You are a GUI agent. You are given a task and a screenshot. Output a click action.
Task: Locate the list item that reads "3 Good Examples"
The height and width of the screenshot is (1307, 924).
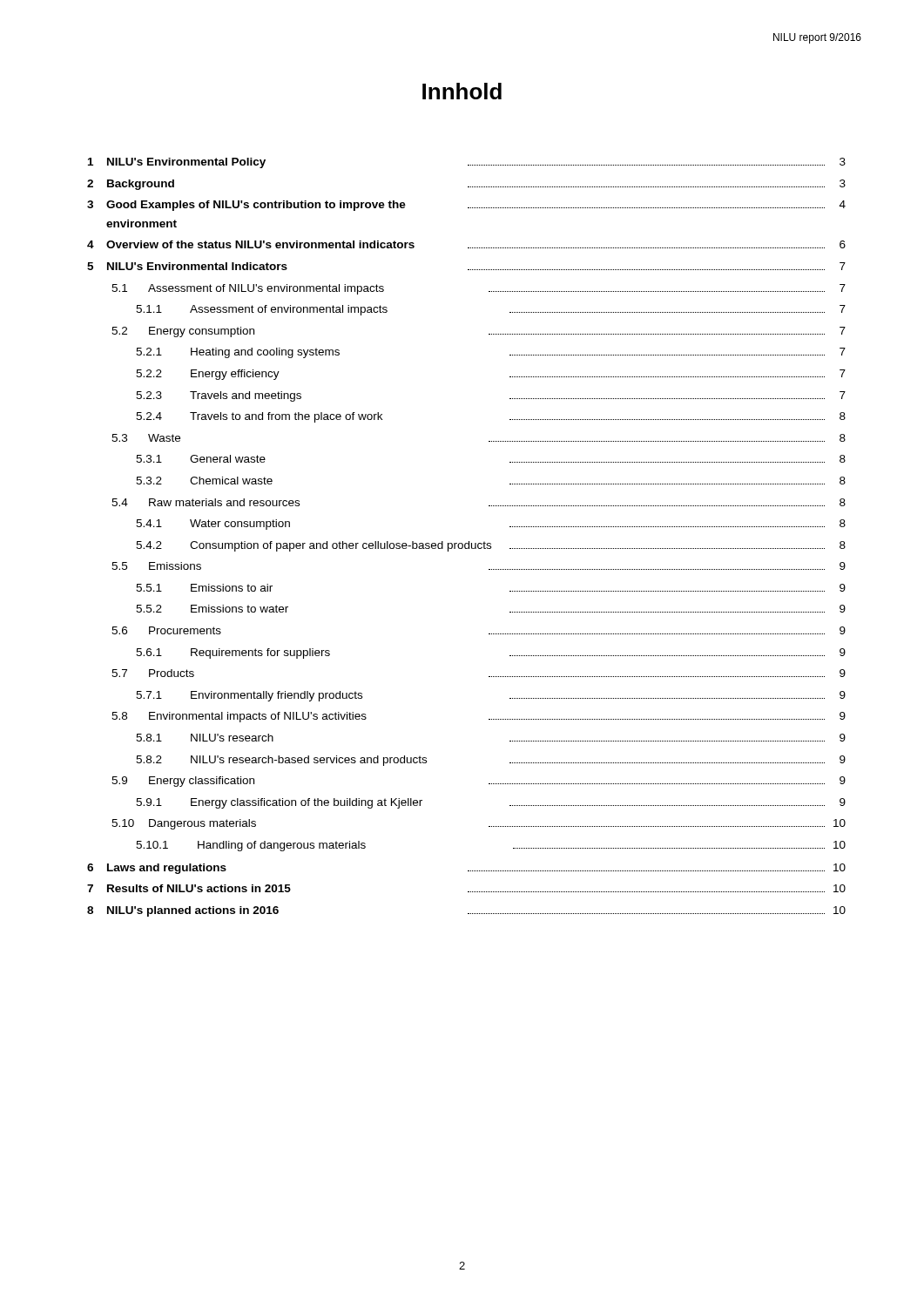[466, 214]
